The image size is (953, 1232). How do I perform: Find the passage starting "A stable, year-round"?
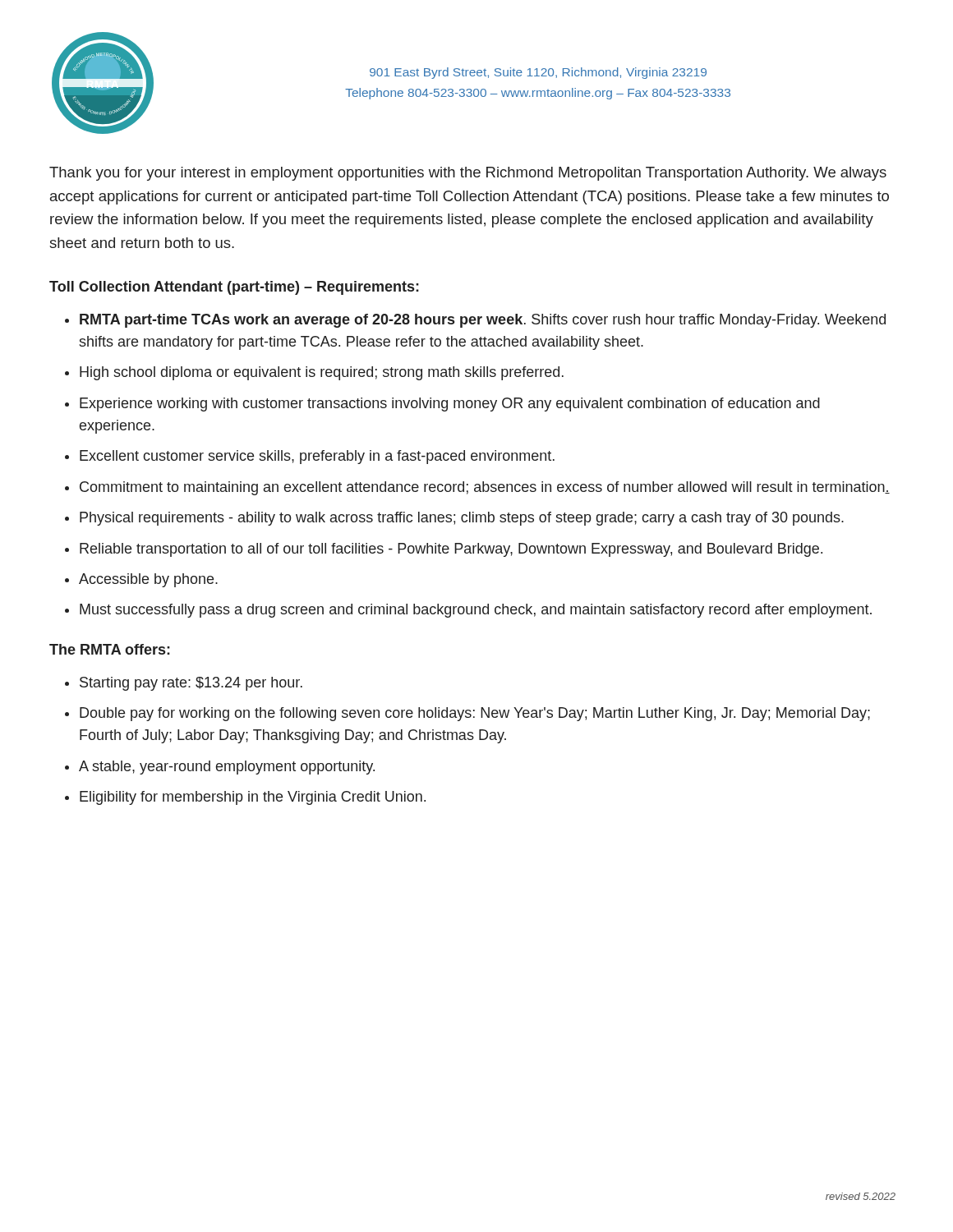coord(228,766)
